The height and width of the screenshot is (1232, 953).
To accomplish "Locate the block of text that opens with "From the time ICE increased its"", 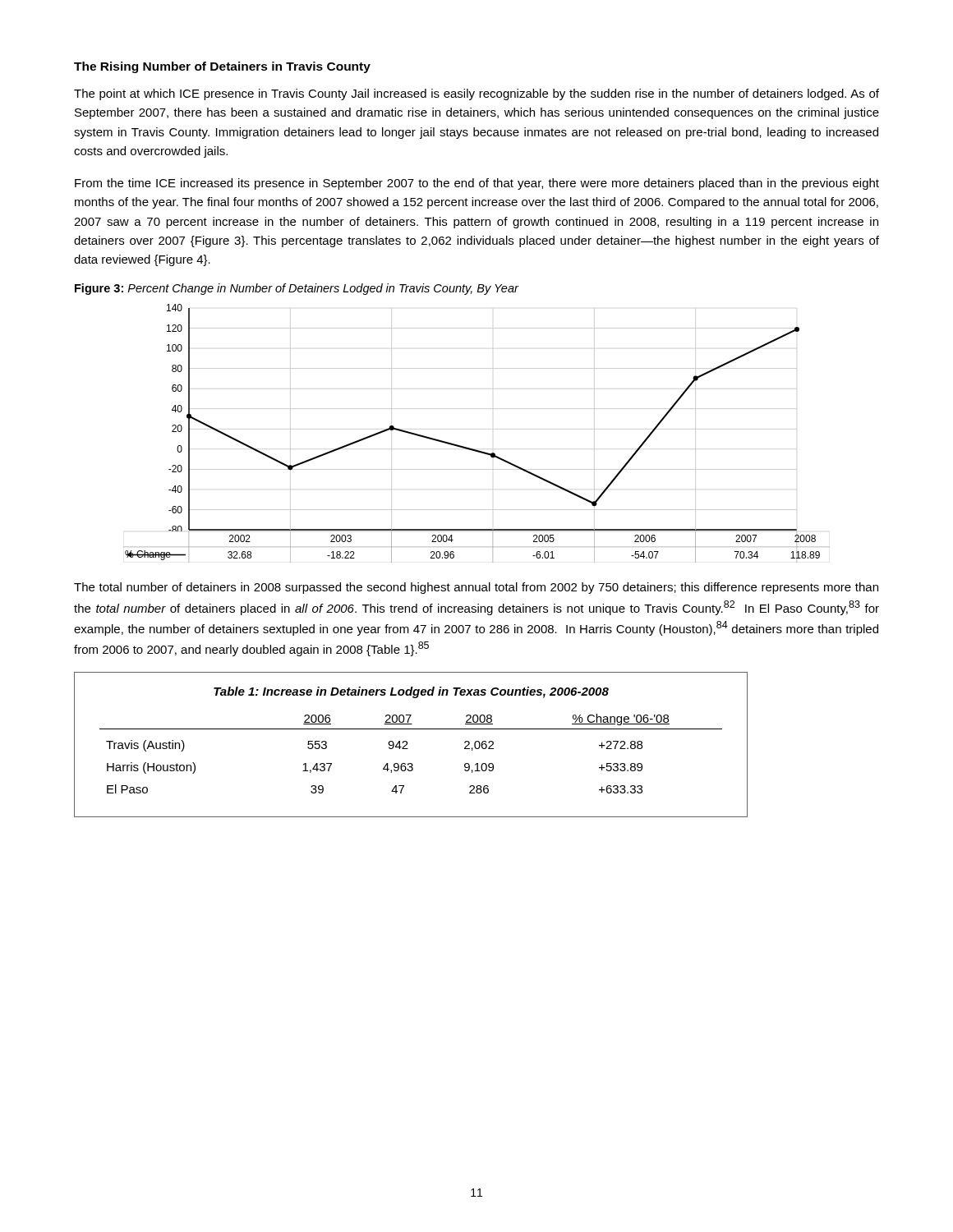I will click(476, 221).
